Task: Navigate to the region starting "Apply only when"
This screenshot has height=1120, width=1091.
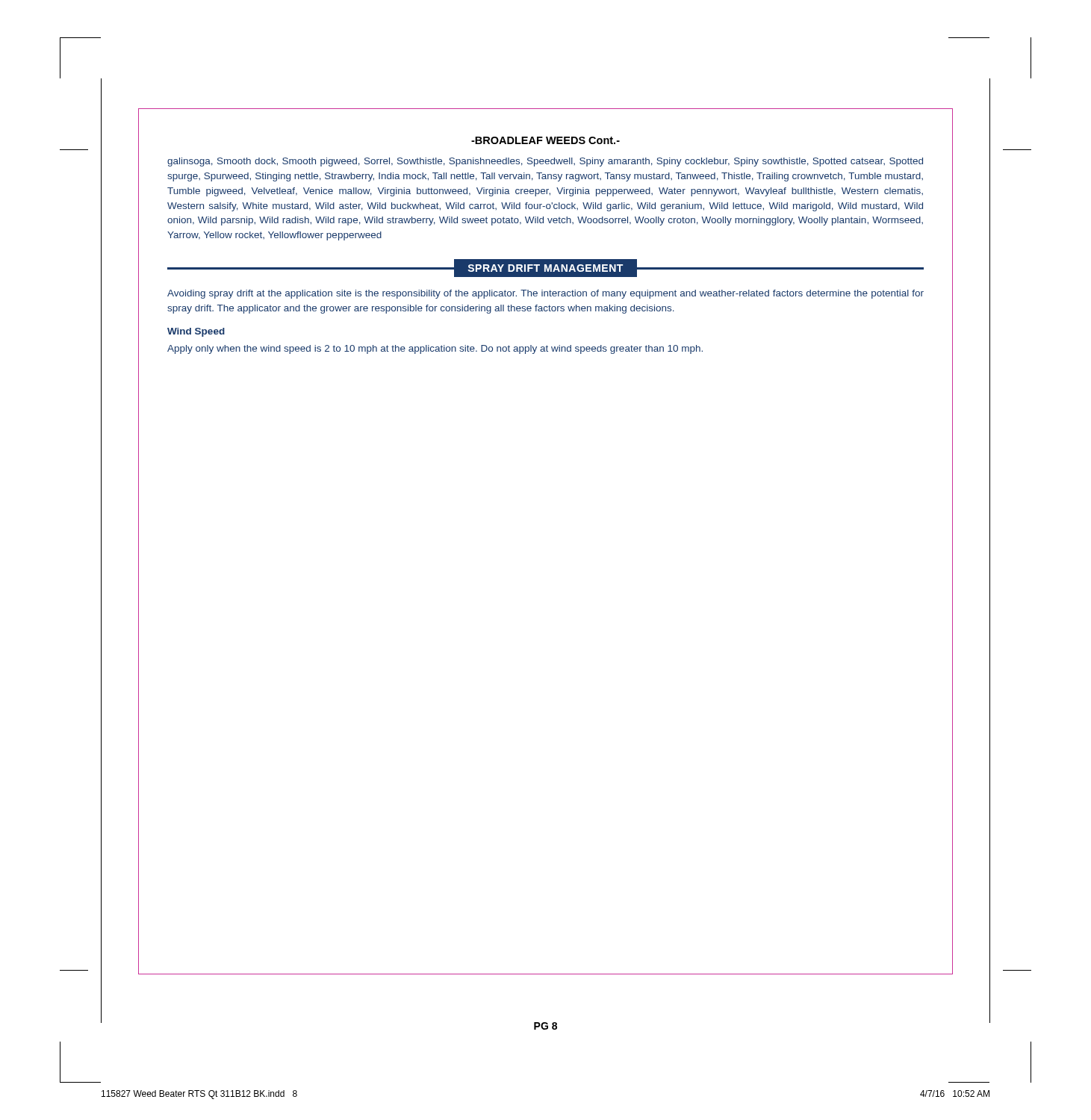Action: [435, 348]
